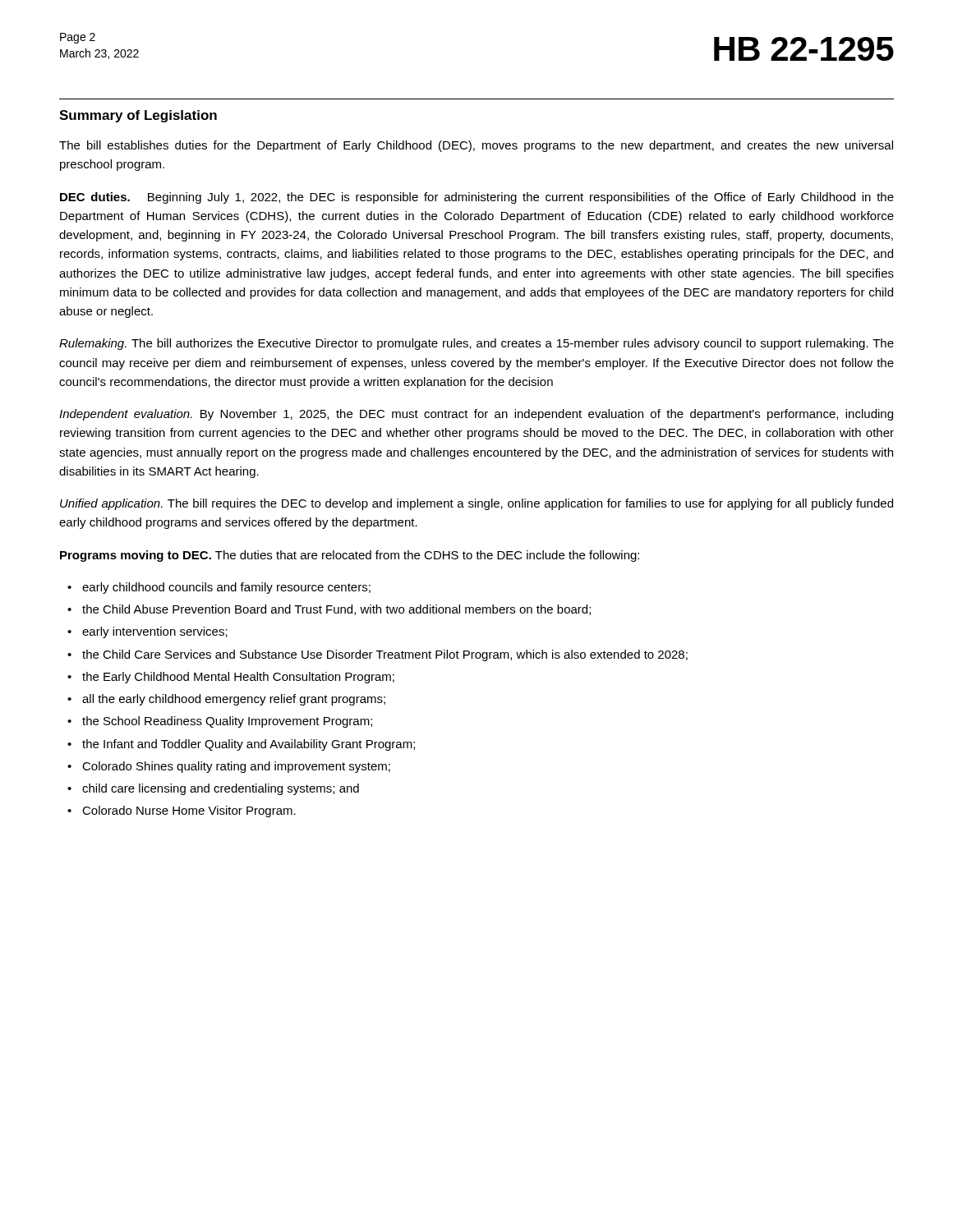Find the list item that says "the Child Care Services and Substance"
The image size is (953, 1232).
[385, 654]
